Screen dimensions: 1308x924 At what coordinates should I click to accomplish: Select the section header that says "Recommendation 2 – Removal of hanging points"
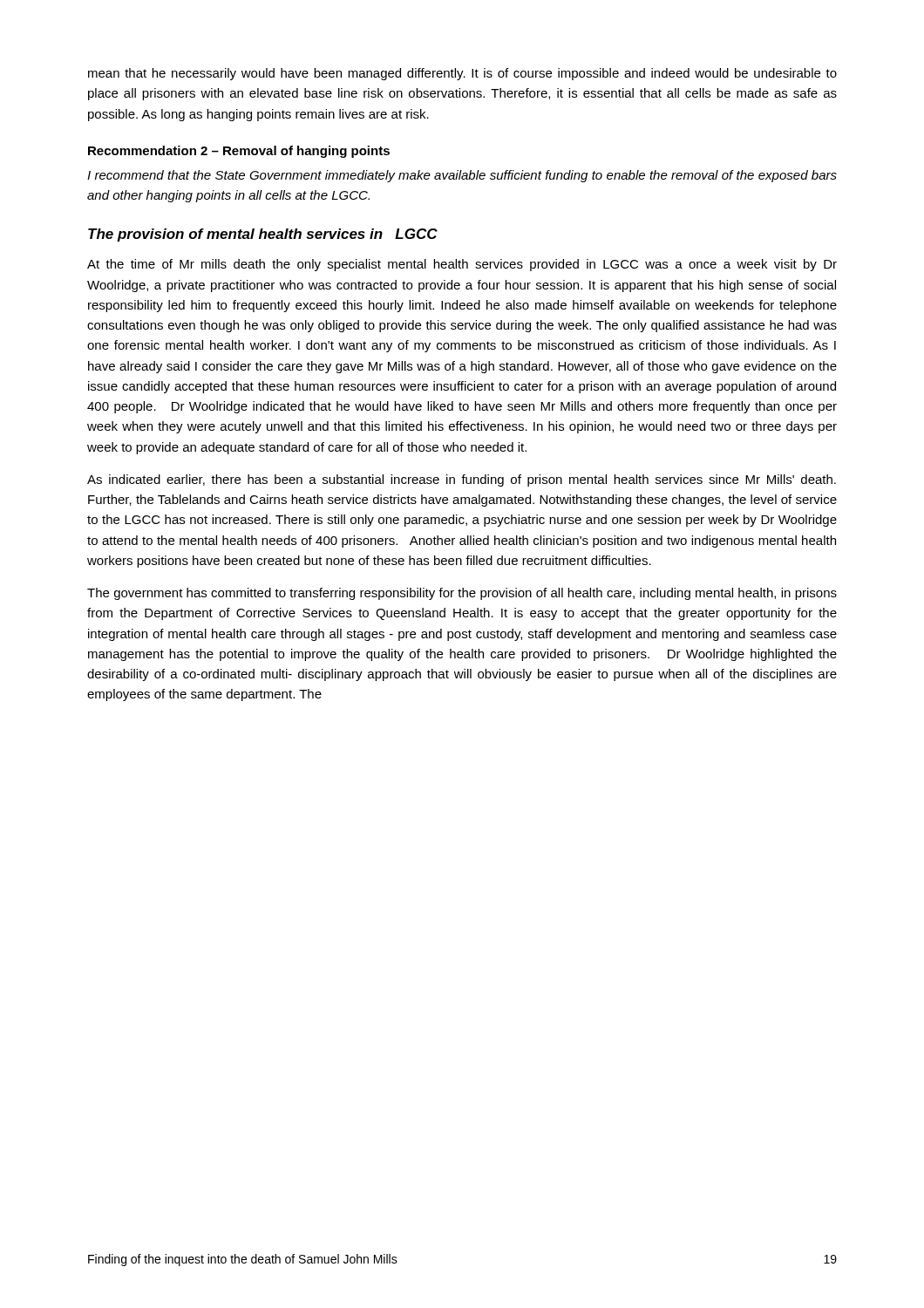(x=239, y=150)
